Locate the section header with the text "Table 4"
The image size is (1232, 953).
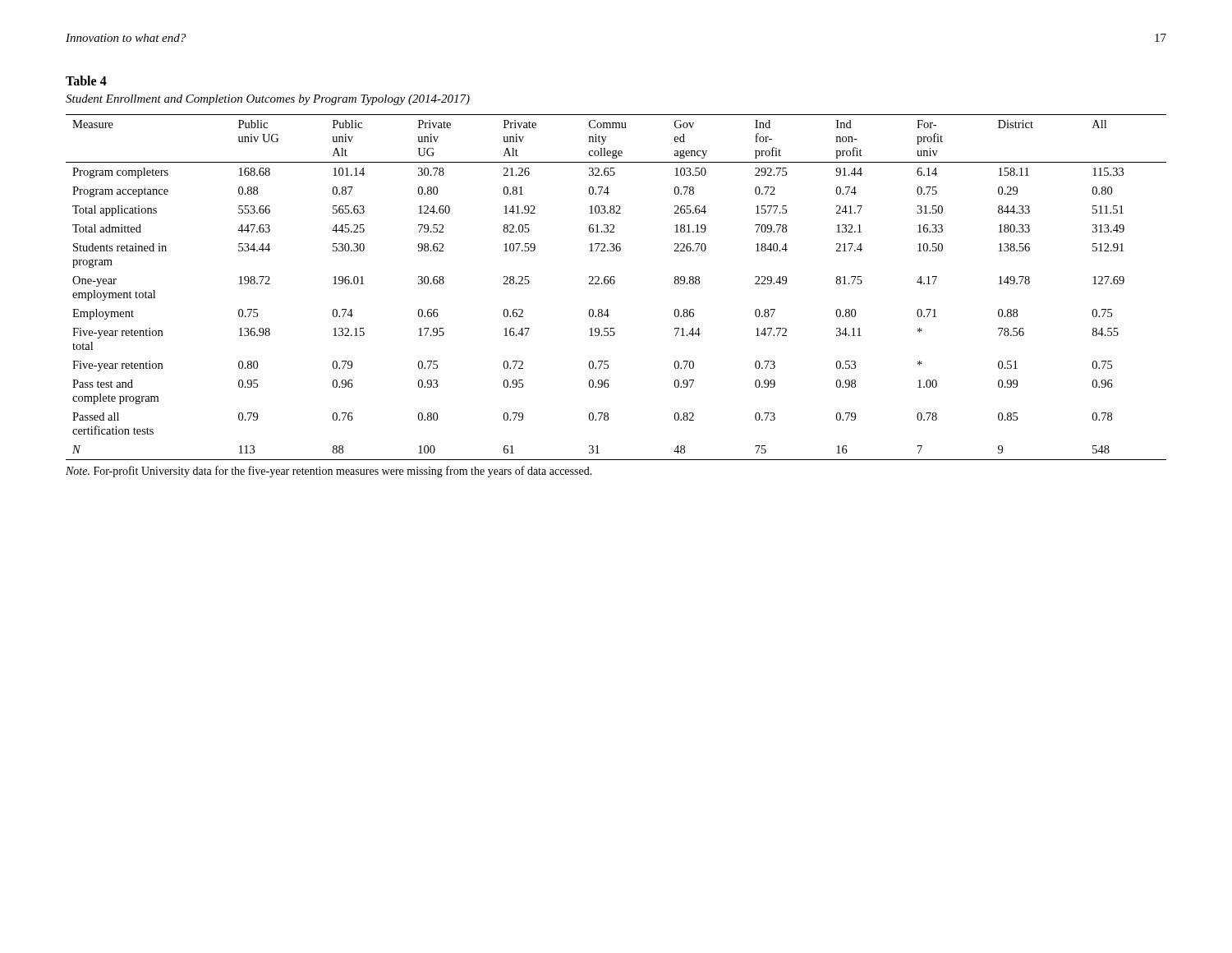(86, 81)
